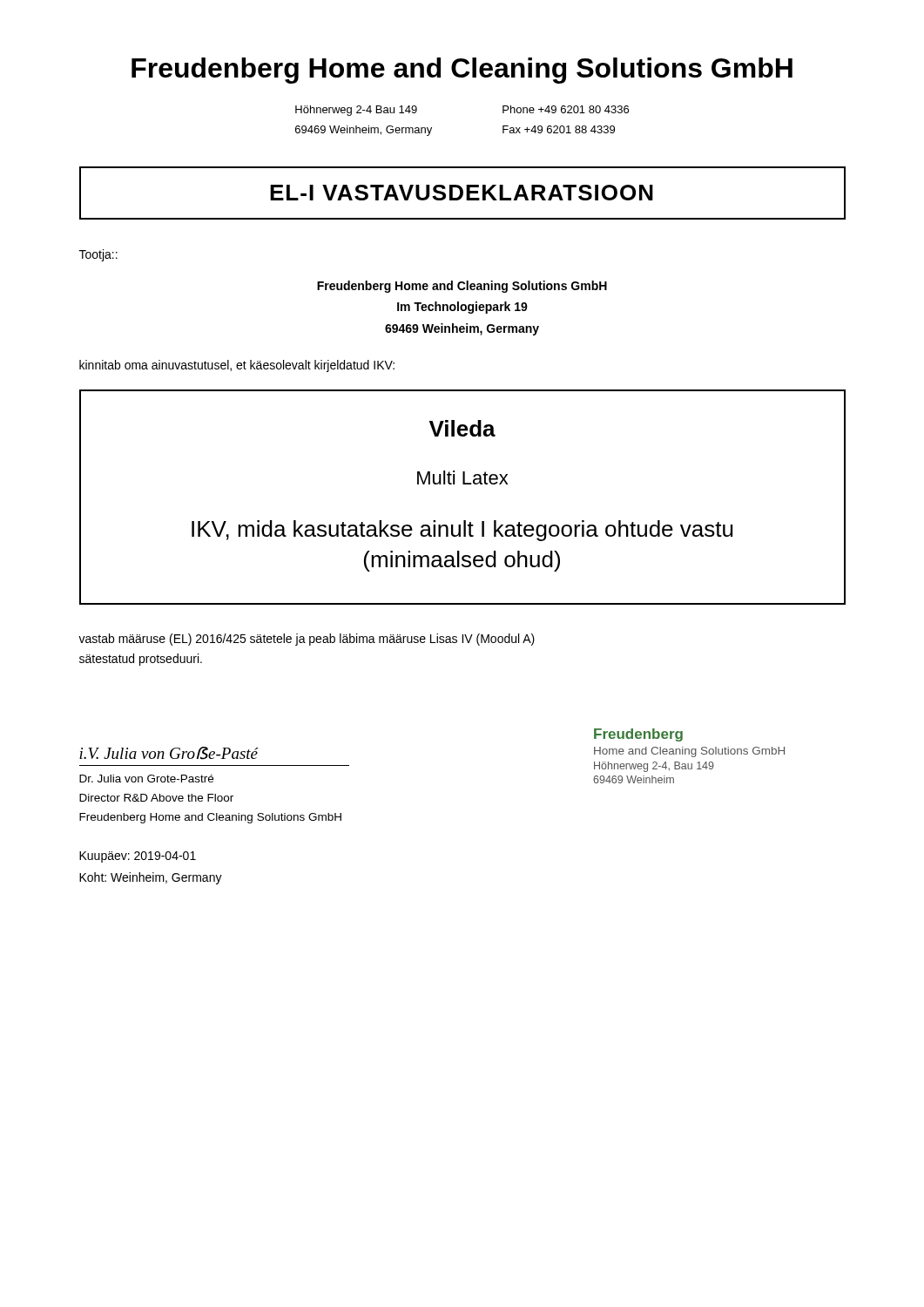The image size is (924, 1307).
Task: Select the text block with the text "Vileda Multi Latex IKV, mida kasutatakse ainult"
Action: tap(462, 495)
